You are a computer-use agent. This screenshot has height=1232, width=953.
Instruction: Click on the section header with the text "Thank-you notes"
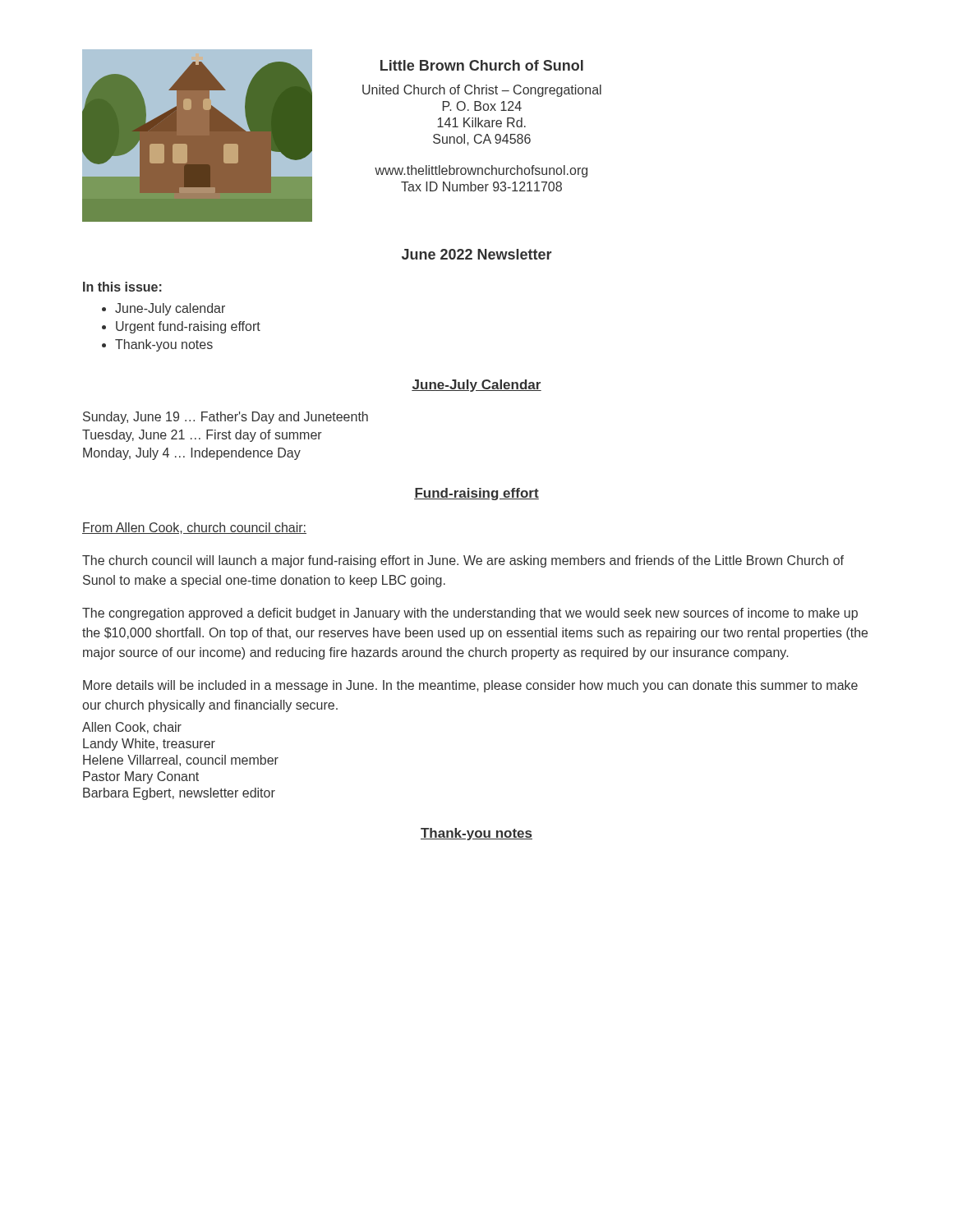click(x=476, y=833)
